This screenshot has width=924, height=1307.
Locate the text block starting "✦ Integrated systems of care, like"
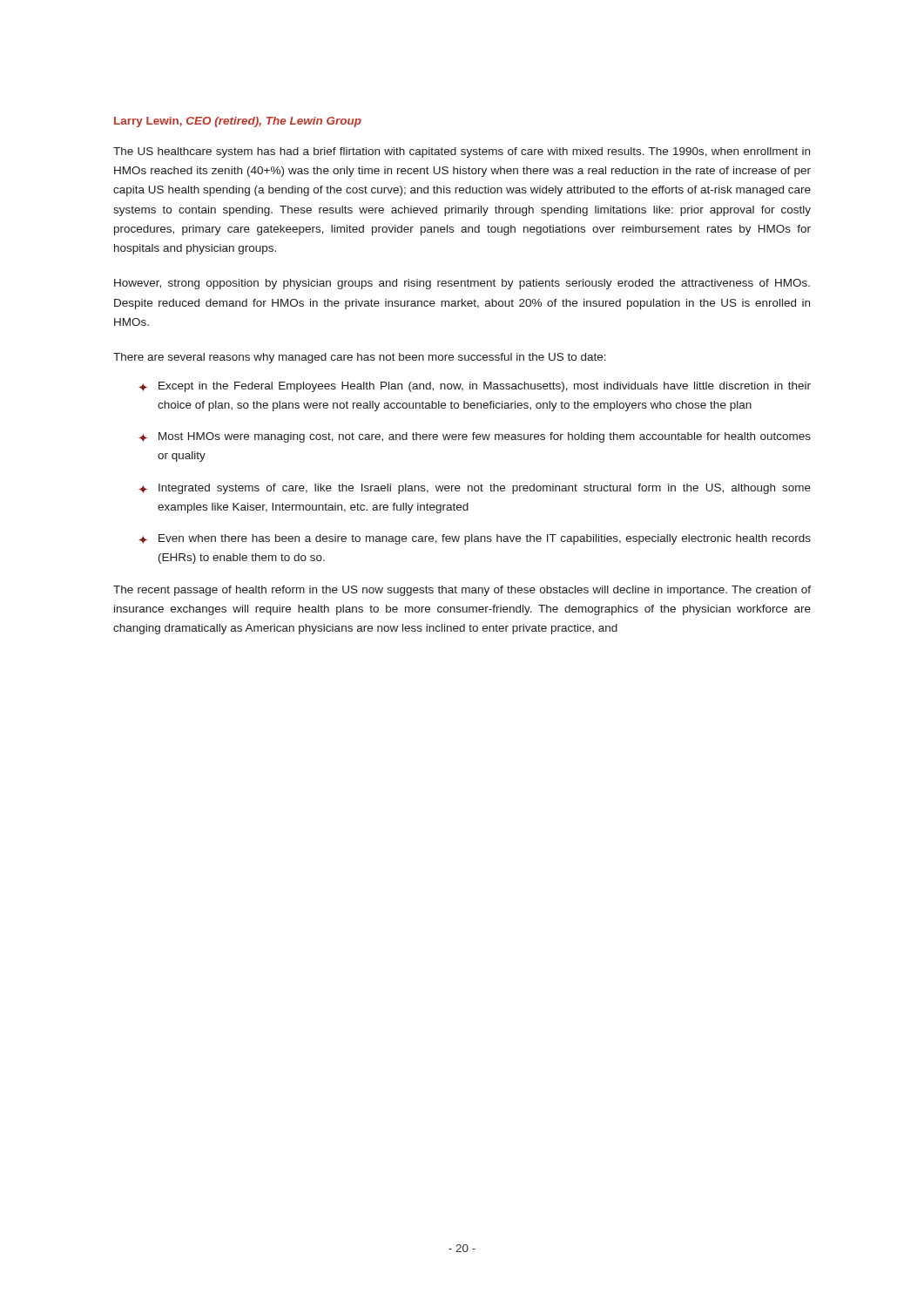[471, 497]
